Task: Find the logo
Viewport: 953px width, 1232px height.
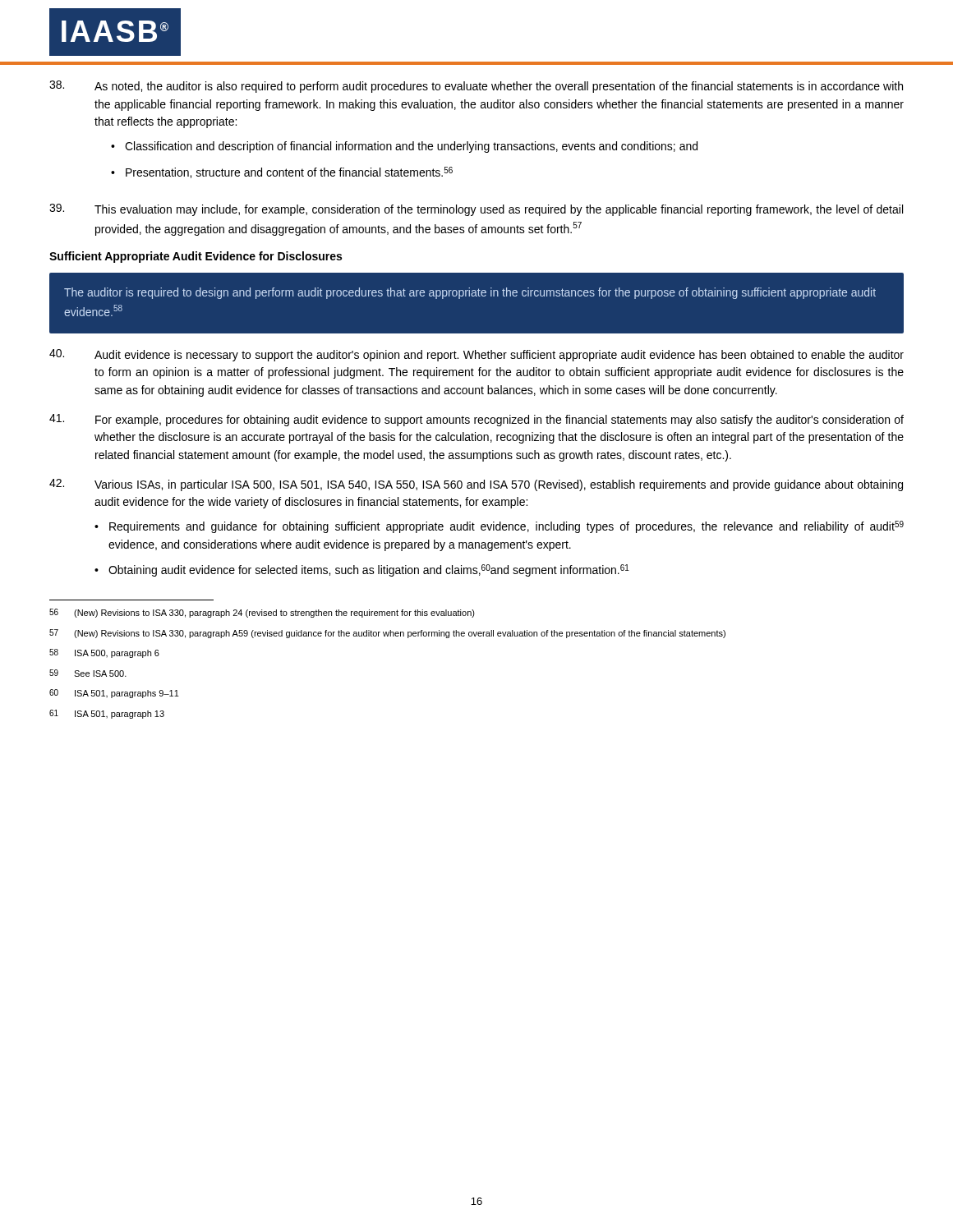Action: (x=115, y=32)
